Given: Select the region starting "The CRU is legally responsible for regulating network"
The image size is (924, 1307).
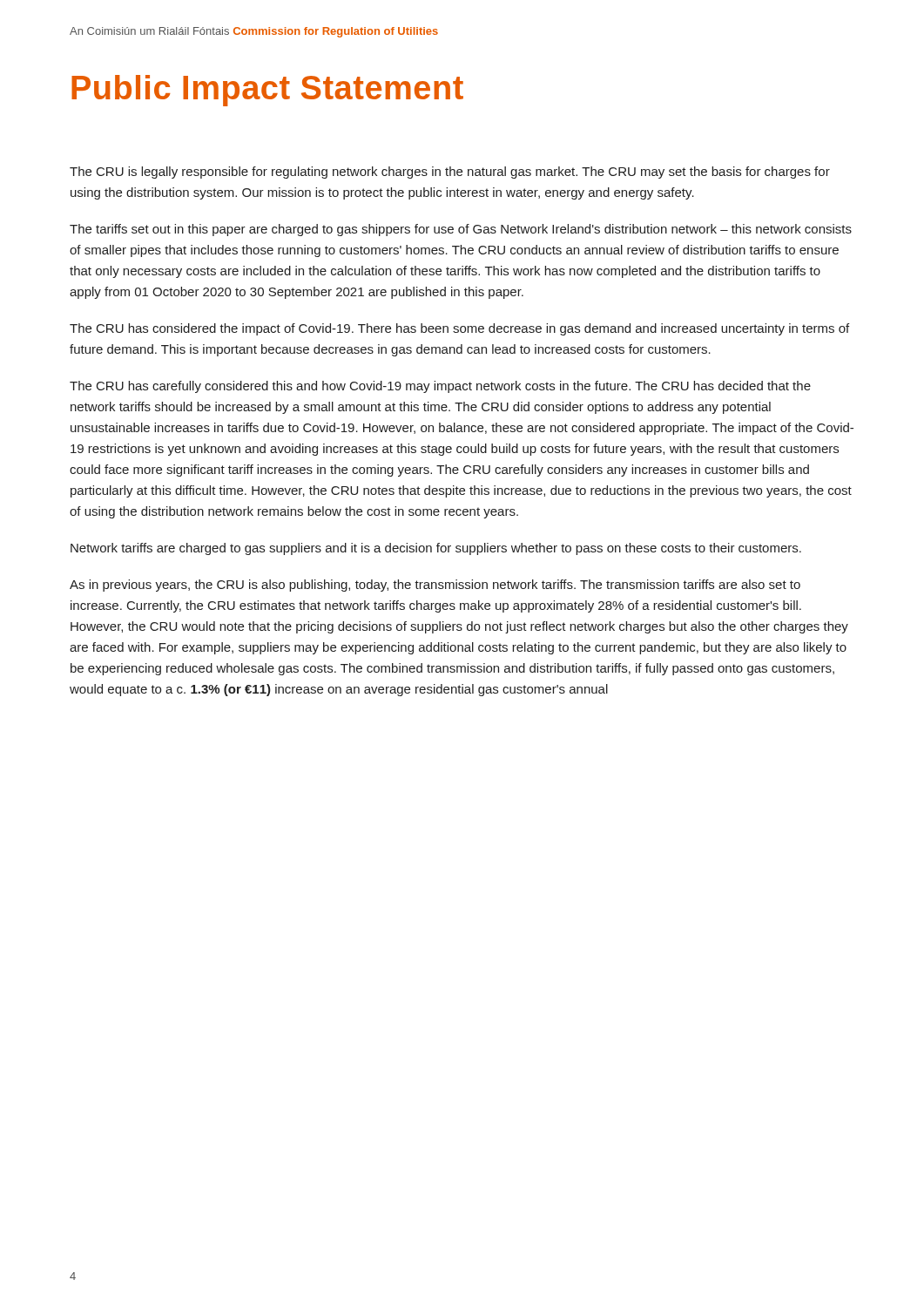Looking at the screenshot, I should (x=462, y=182).
